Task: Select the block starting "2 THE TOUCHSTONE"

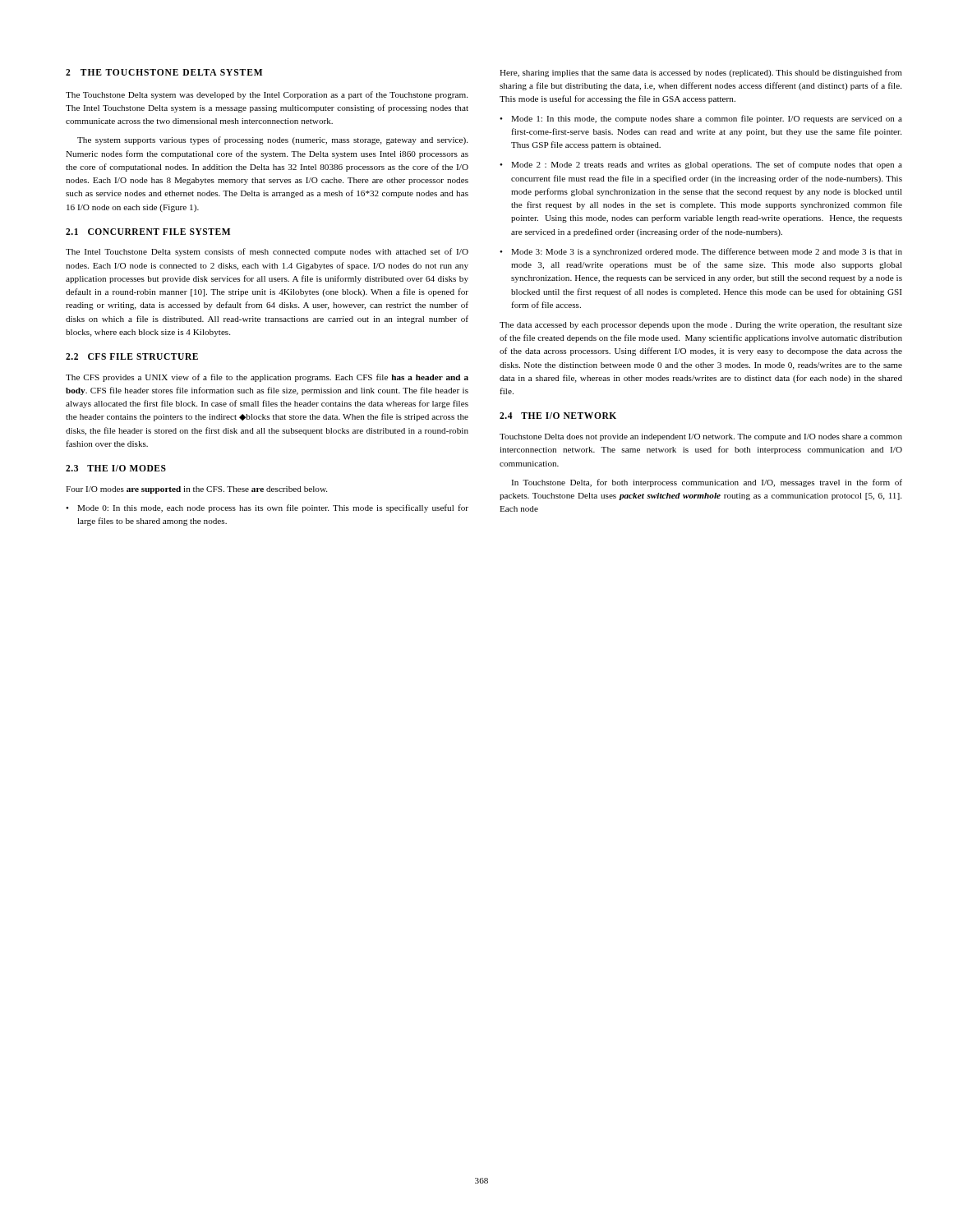Action: [x=165, y=72]
